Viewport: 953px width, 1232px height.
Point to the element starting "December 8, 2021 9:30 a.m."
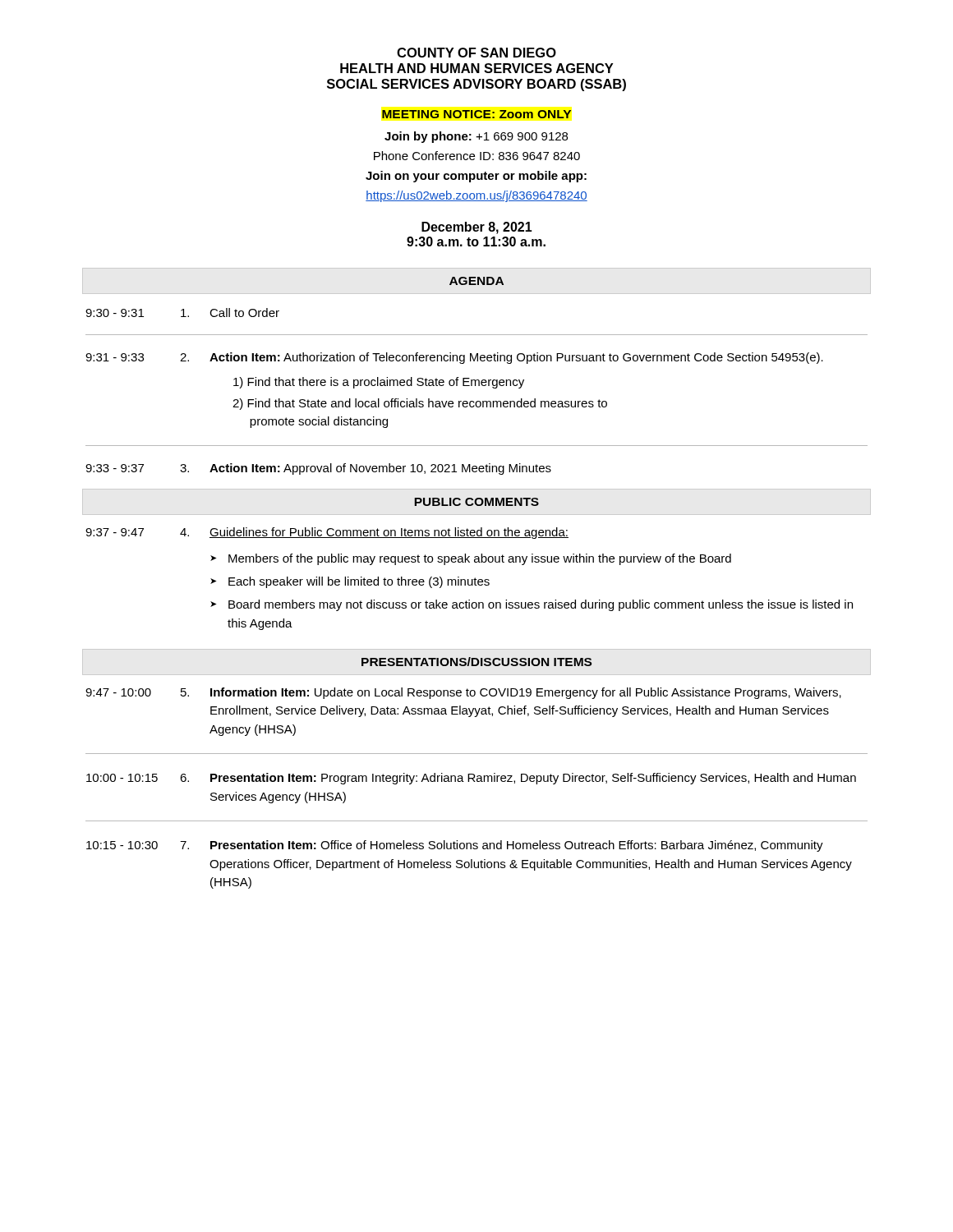pos(476,235)
